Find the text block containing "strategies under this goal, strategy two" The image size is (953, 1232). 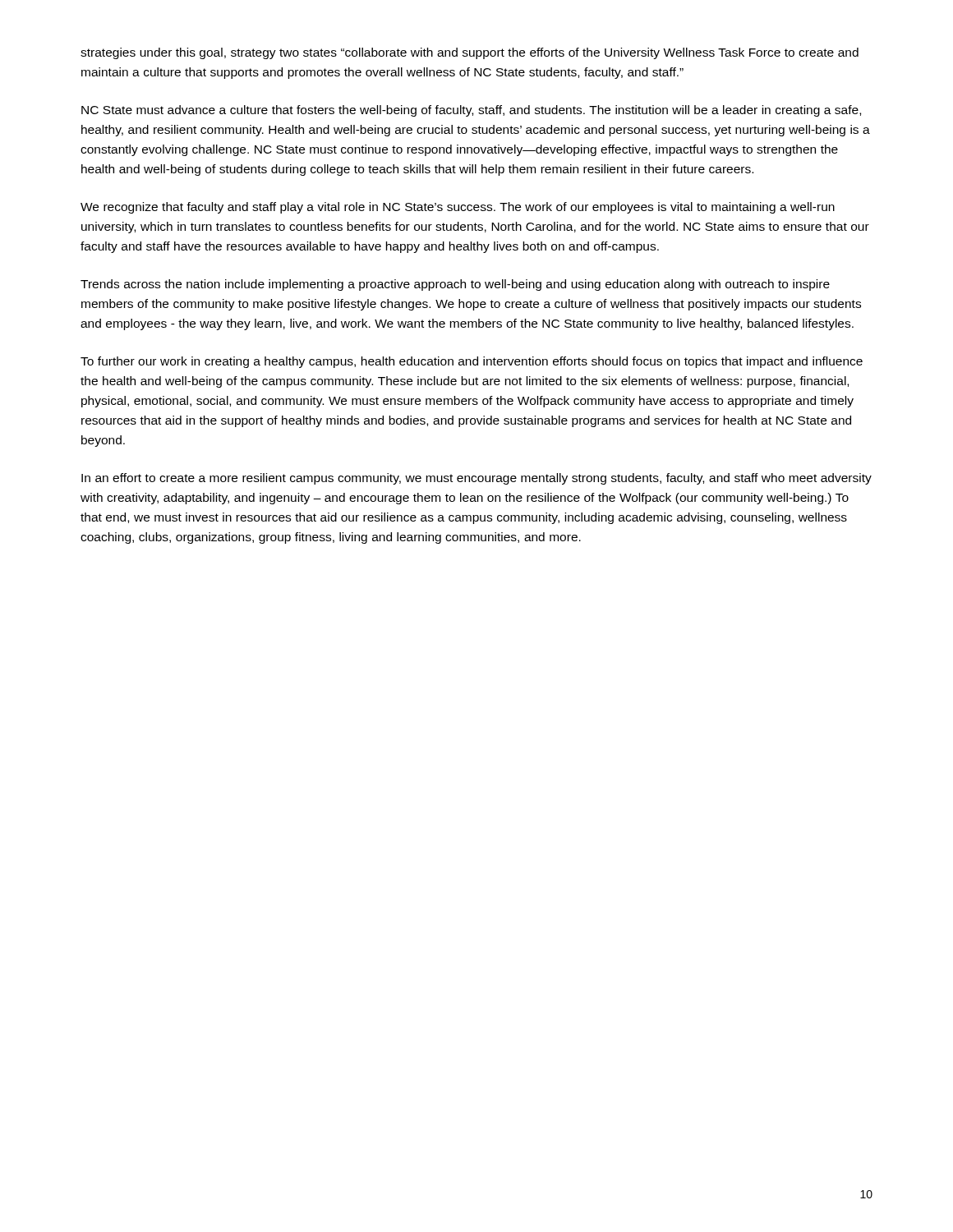[470, 62]
